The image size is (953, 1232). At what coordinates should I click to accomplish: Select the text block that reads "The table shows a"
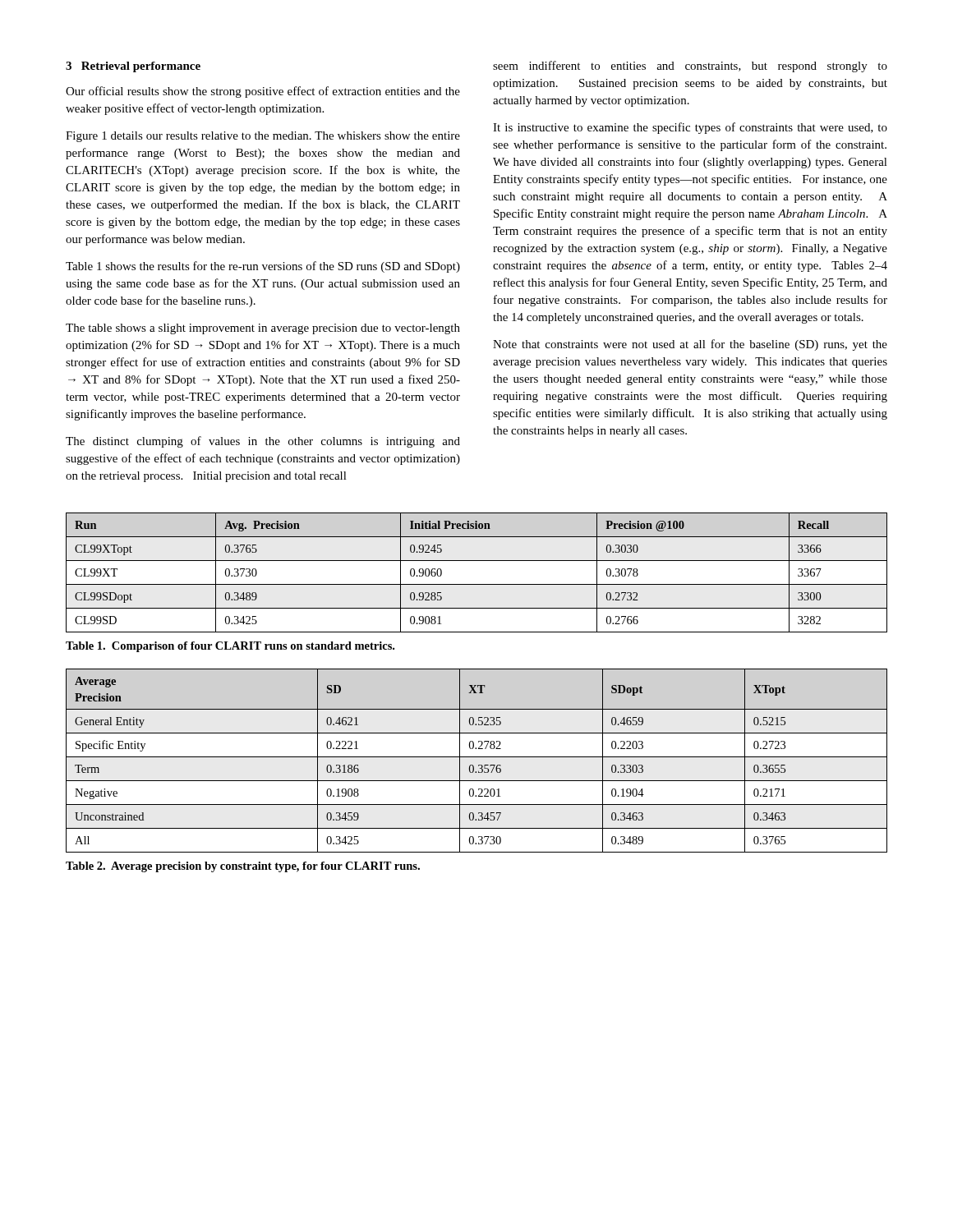pyautogui.click(x=263, y=371)
